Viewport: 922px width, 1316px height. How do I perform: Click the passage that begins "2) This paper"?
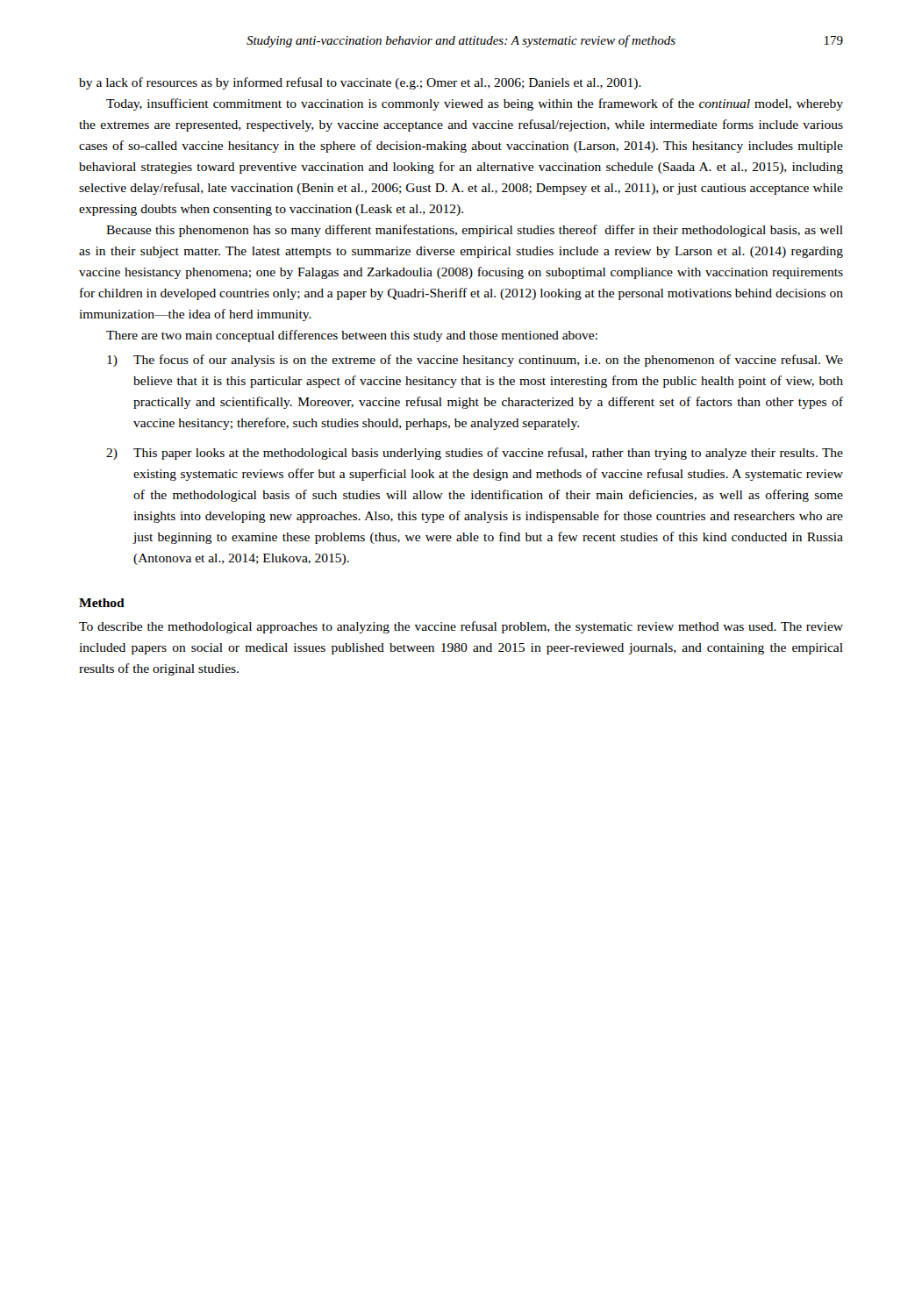coord(475,506)
